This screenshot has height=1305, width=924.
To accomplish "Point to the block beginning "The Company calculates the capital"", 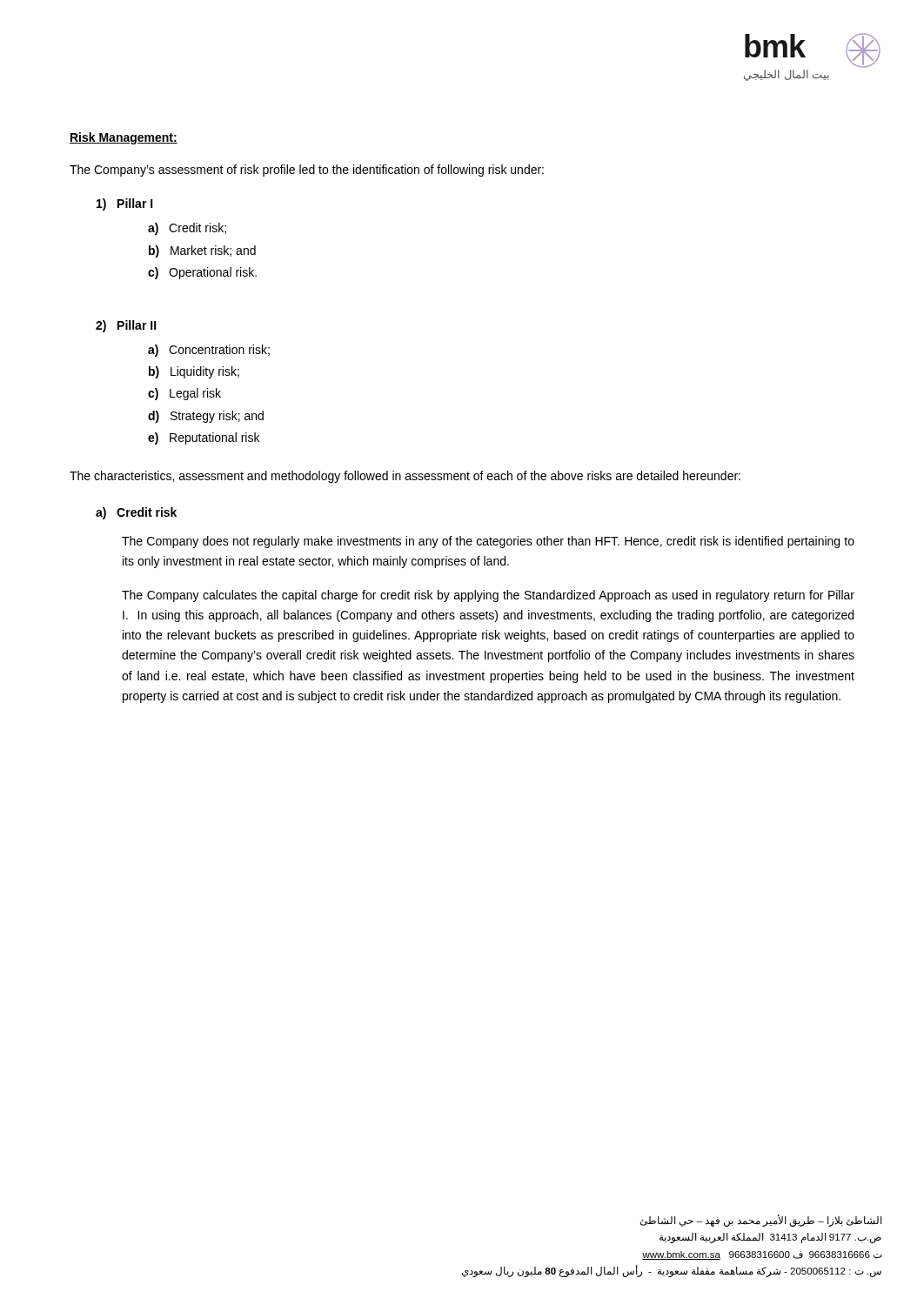I will click(488, 645).
